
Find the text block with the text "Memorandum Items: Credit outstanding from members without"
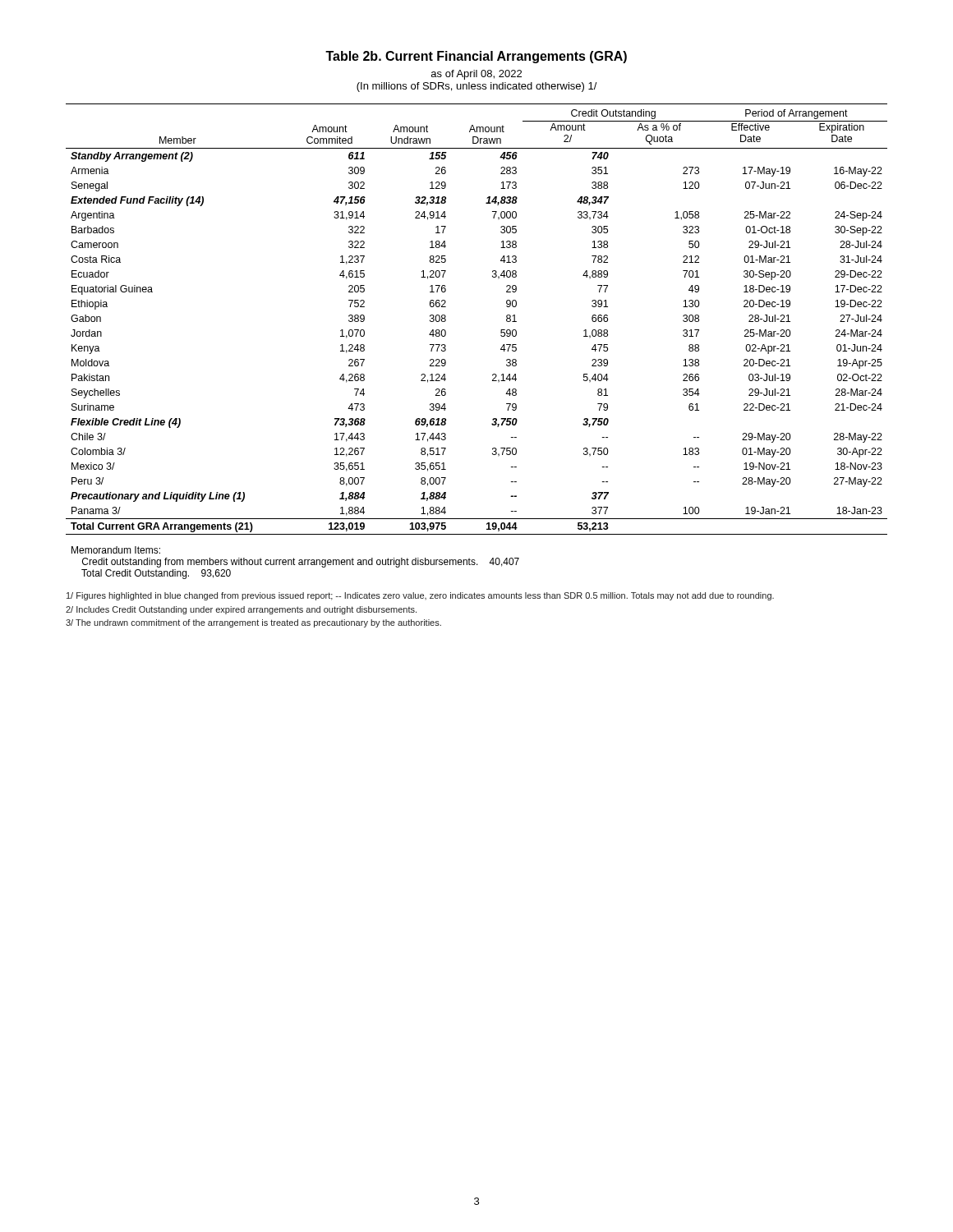tap(295, 562)
